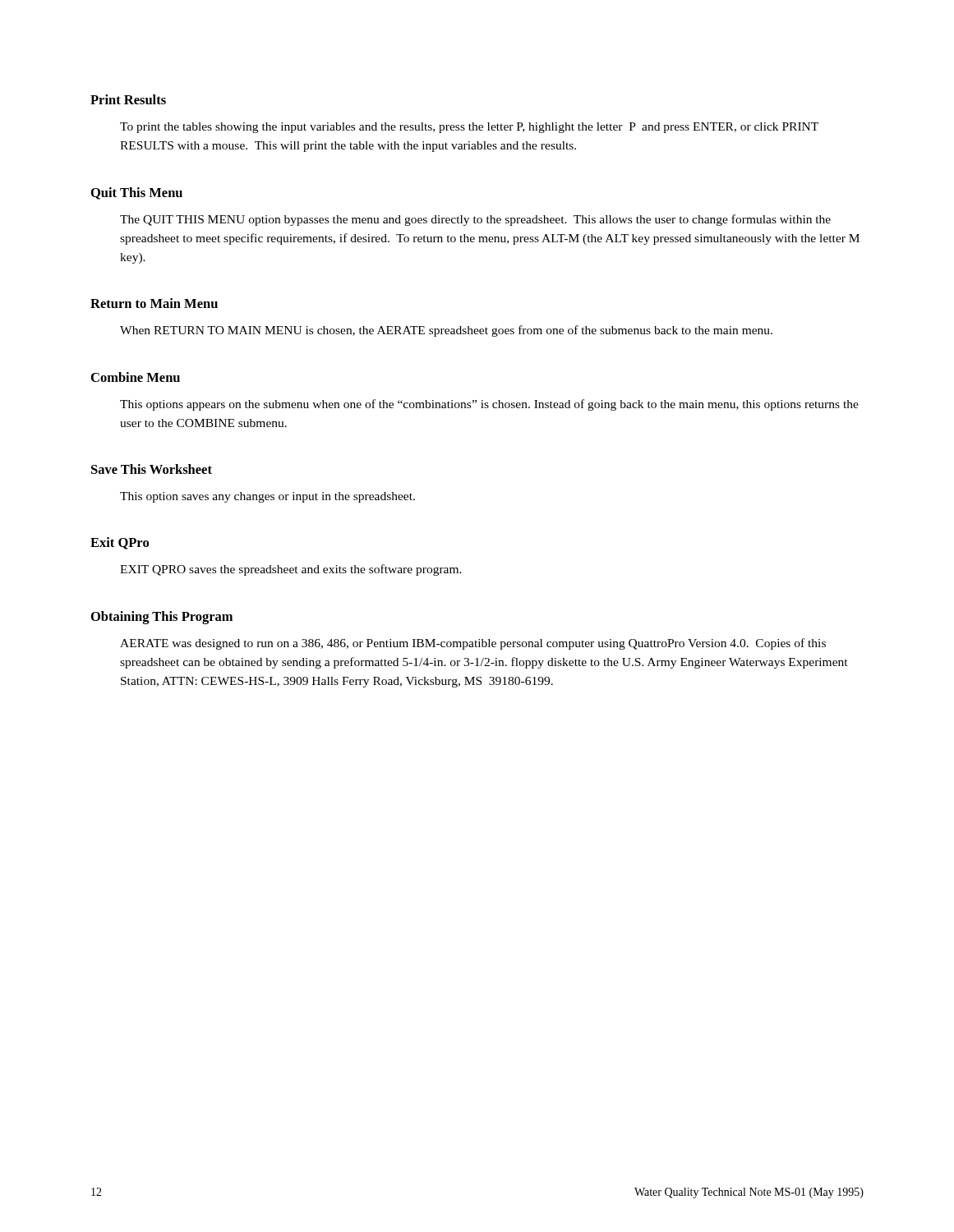Point to the text starting "To print the"

469,136
